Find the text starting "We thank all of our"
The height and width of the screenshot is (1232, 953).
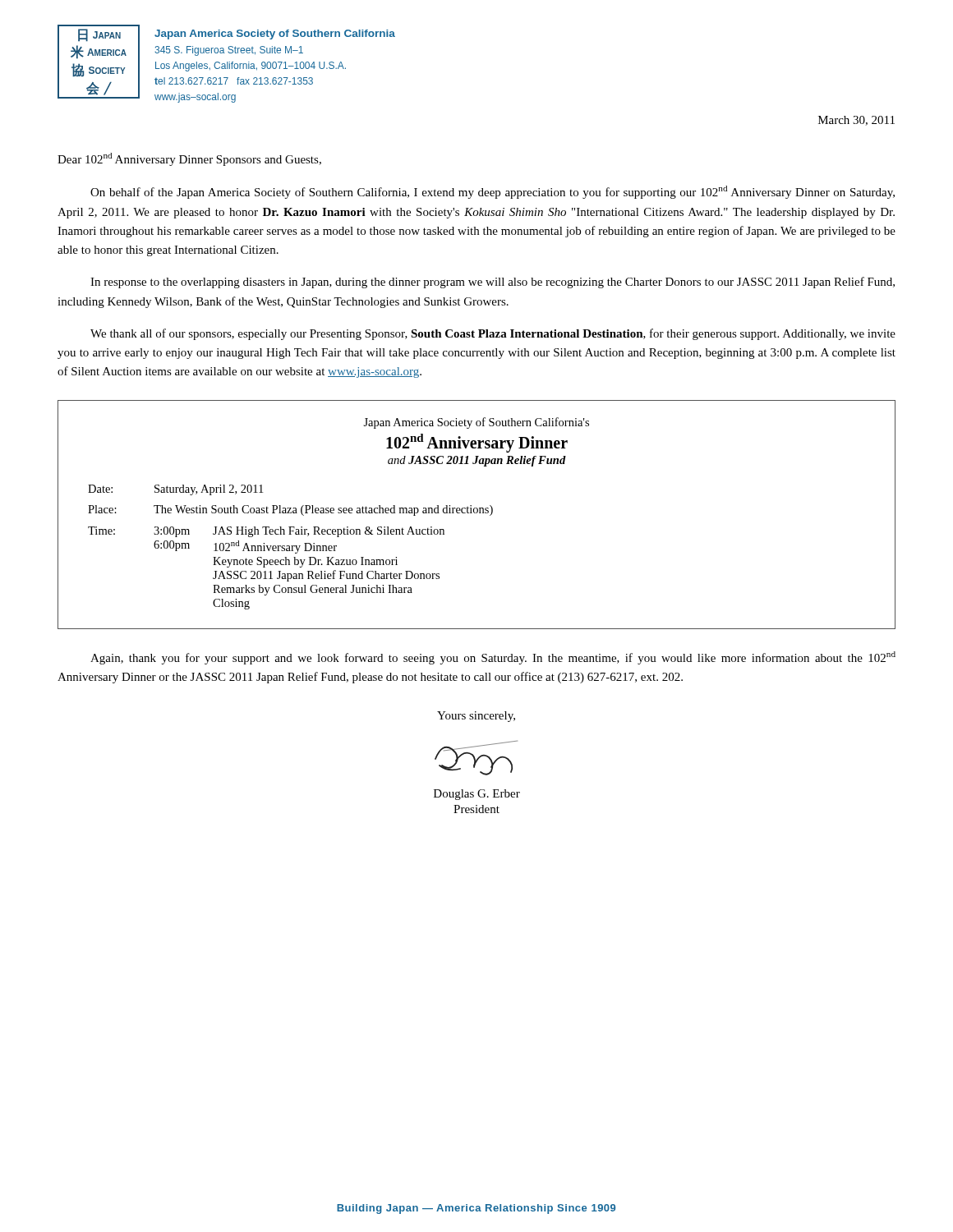coord(476,352)
